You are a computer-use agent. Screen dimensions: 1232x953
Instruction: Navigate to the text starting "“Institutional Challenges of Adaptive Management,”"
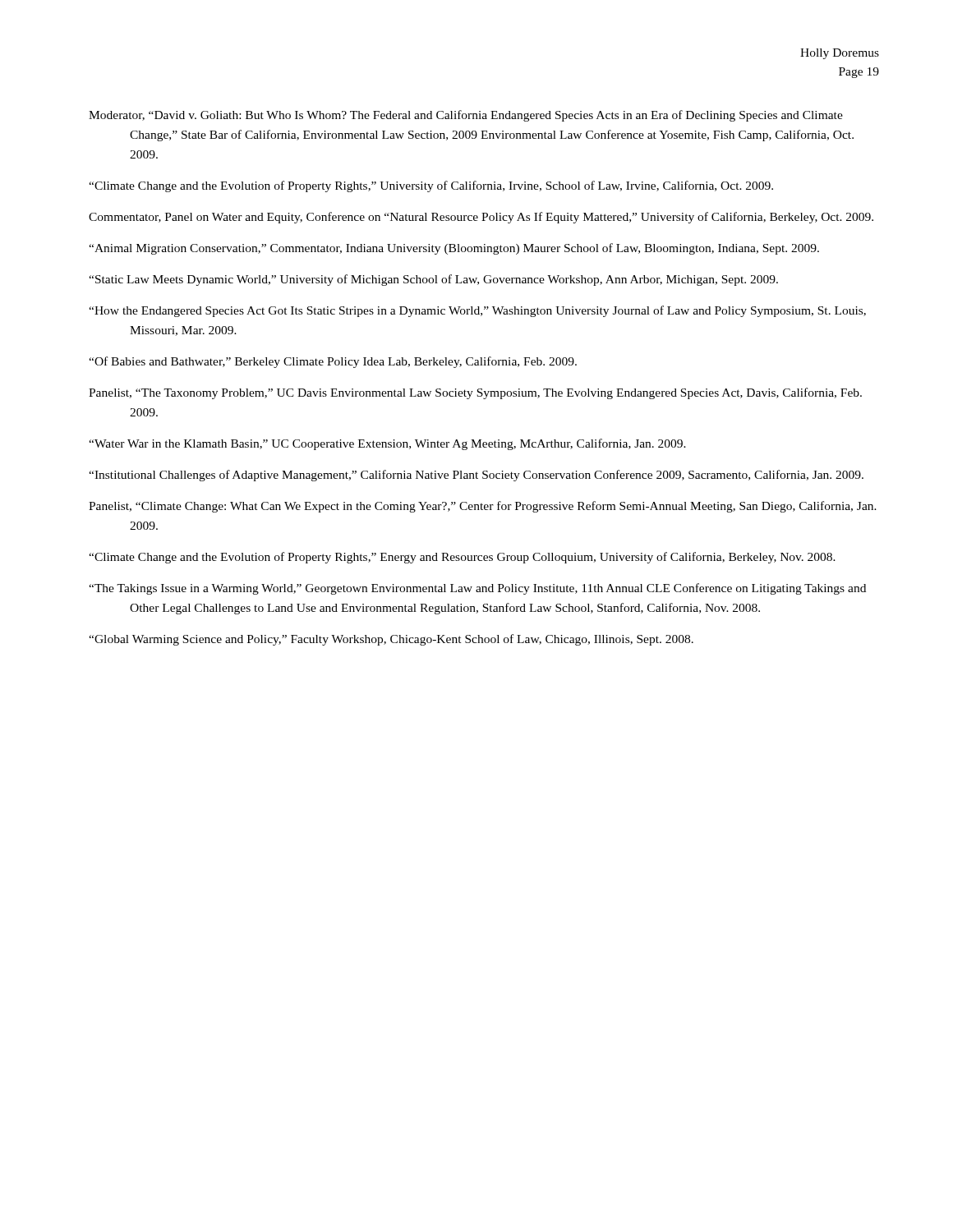pos(476,475)
